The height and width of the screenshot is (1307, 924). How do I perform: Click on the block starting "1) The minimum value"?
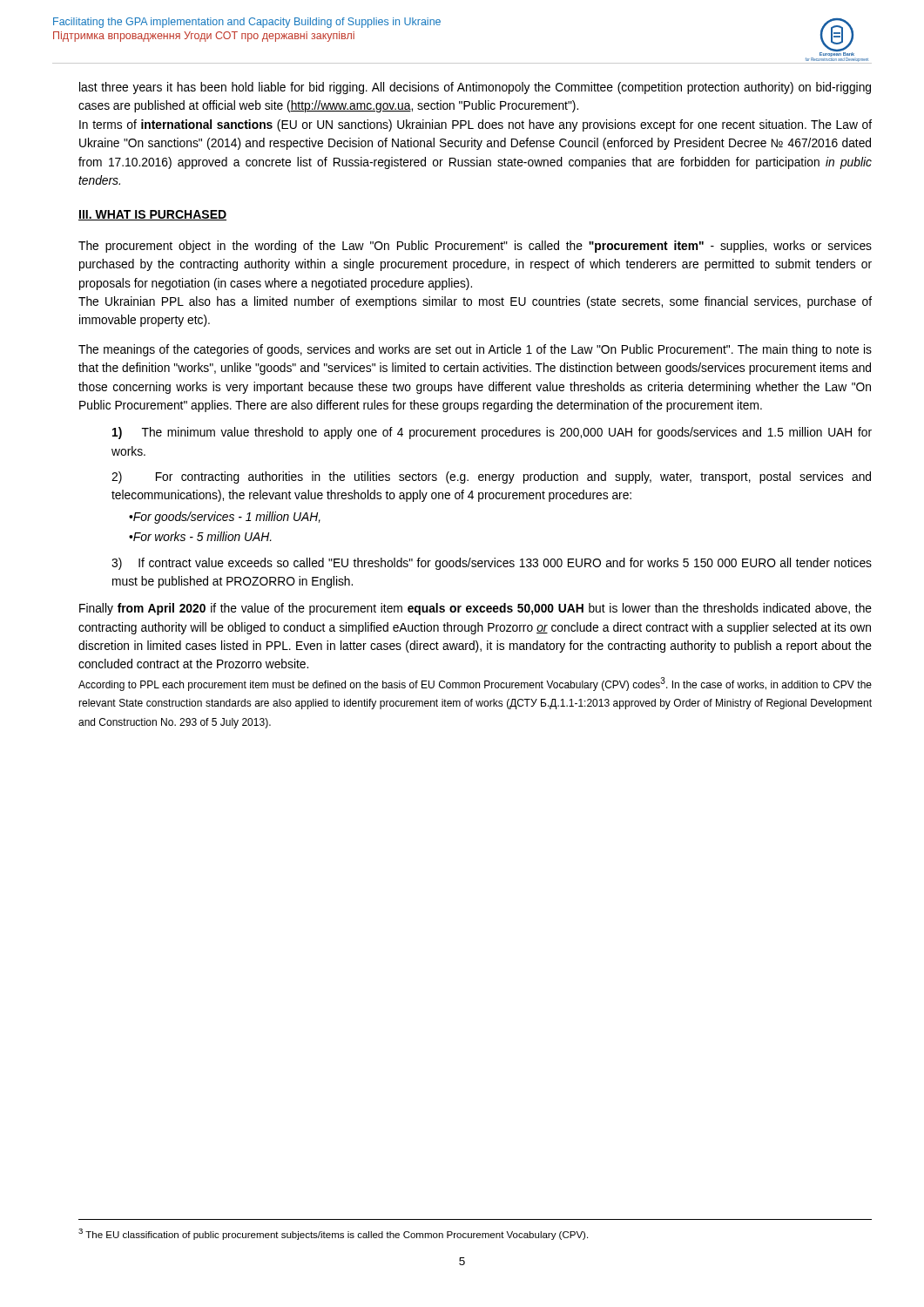click(492, 442)
